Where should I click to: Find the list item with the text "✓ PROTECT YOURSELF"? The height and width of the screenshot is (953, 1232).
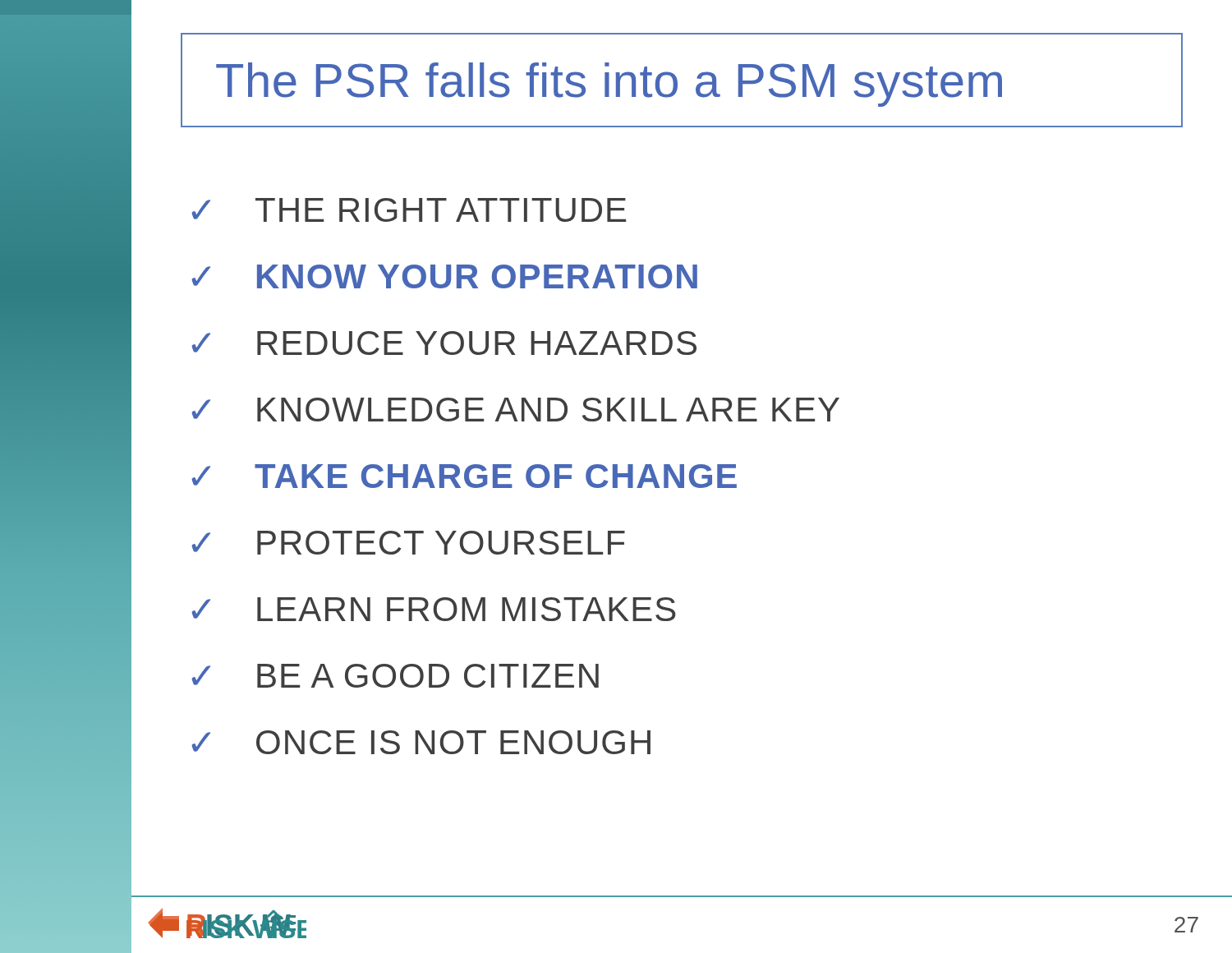[404, 543]
